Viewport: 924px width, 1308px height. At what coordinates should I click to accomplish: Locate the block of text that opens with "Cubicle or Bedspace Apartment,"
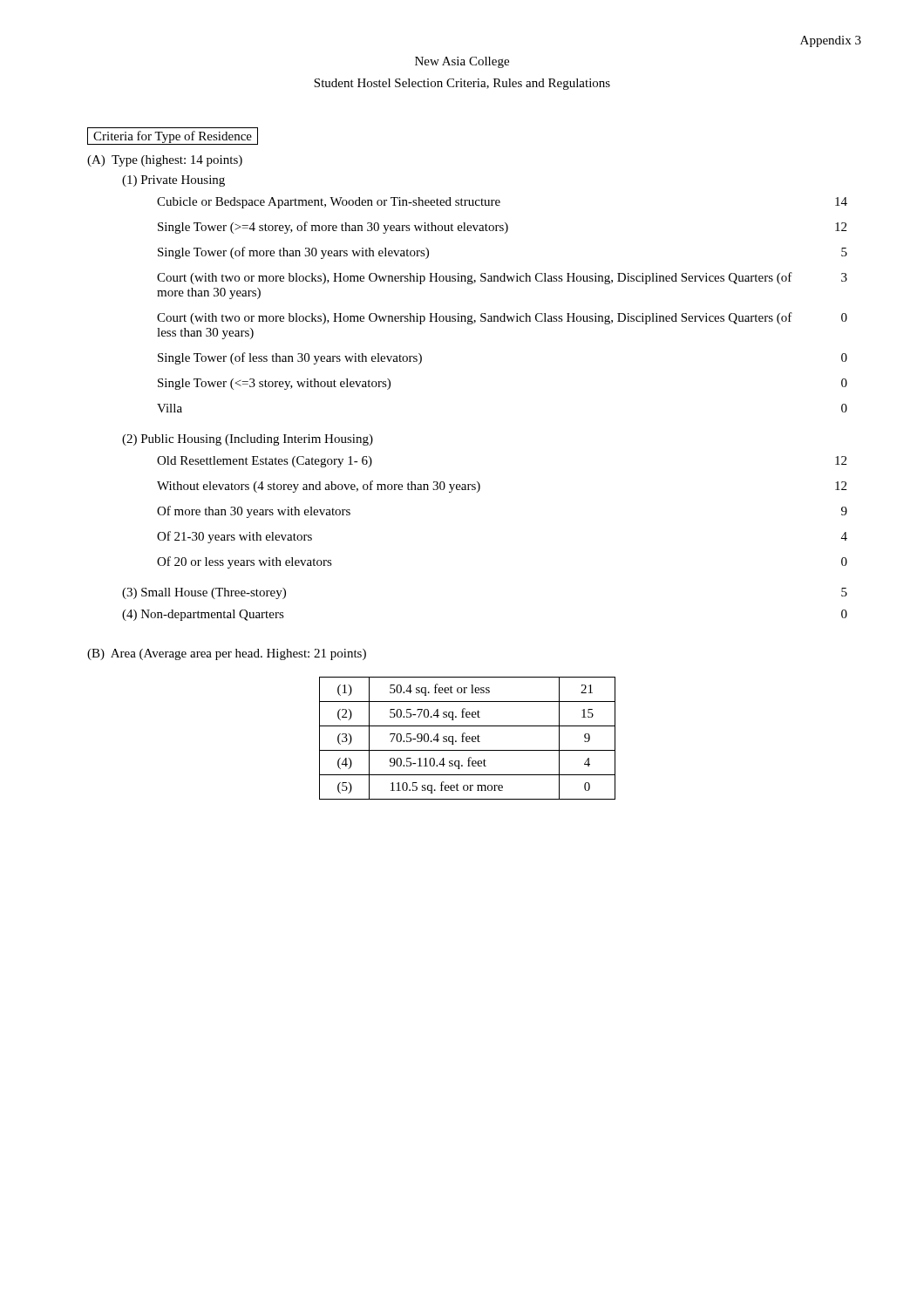click(x=502, y=202)
